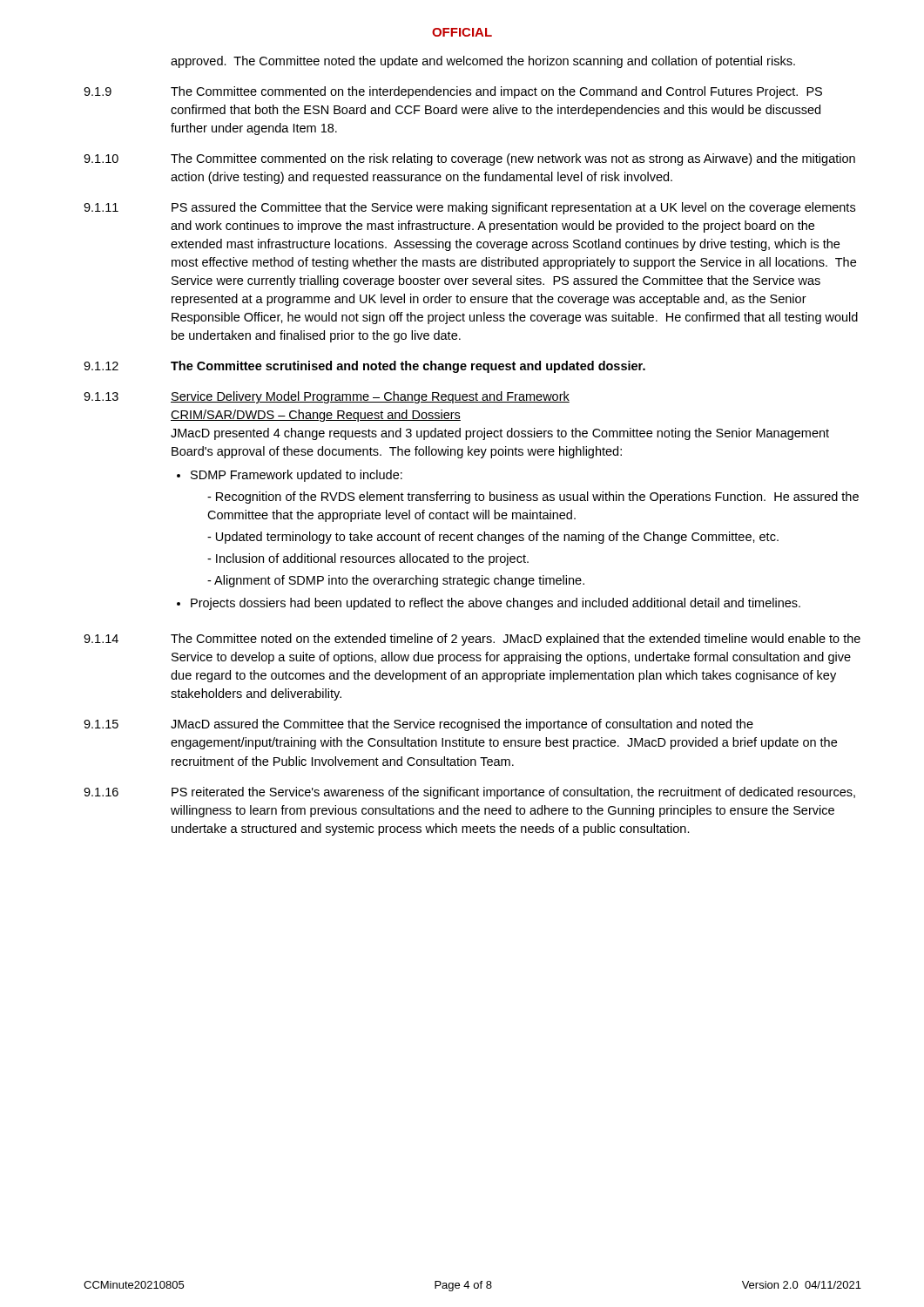The width and height of the screenshot is (924, 1307).
Task: Select the list item containing "Recognition of the RVDS element transferring to"
Action: click(x=533, y=506)
